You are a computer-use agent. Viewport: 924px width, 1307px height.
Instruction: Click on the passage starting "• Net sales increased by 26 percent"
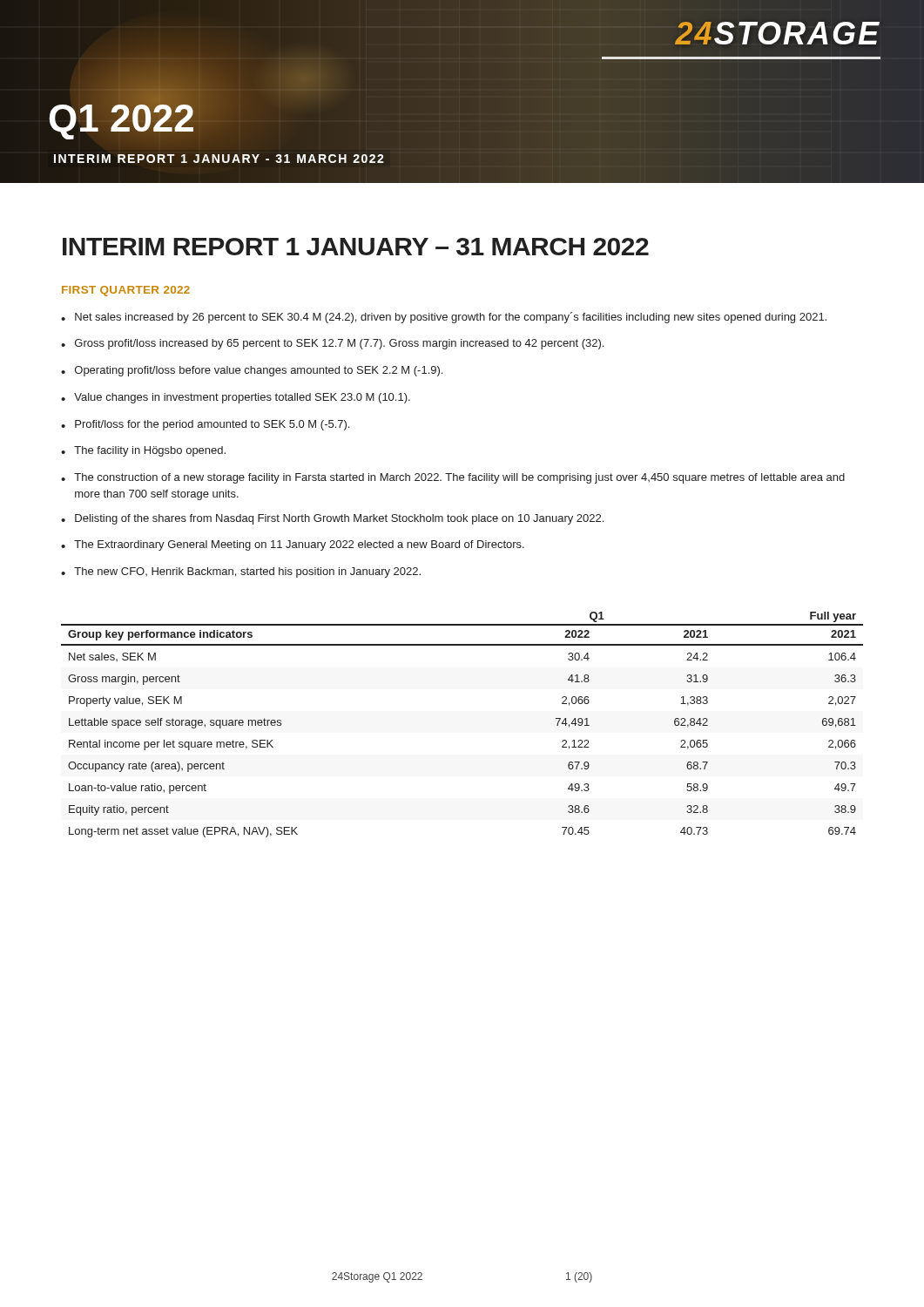[x=444, y=318]
